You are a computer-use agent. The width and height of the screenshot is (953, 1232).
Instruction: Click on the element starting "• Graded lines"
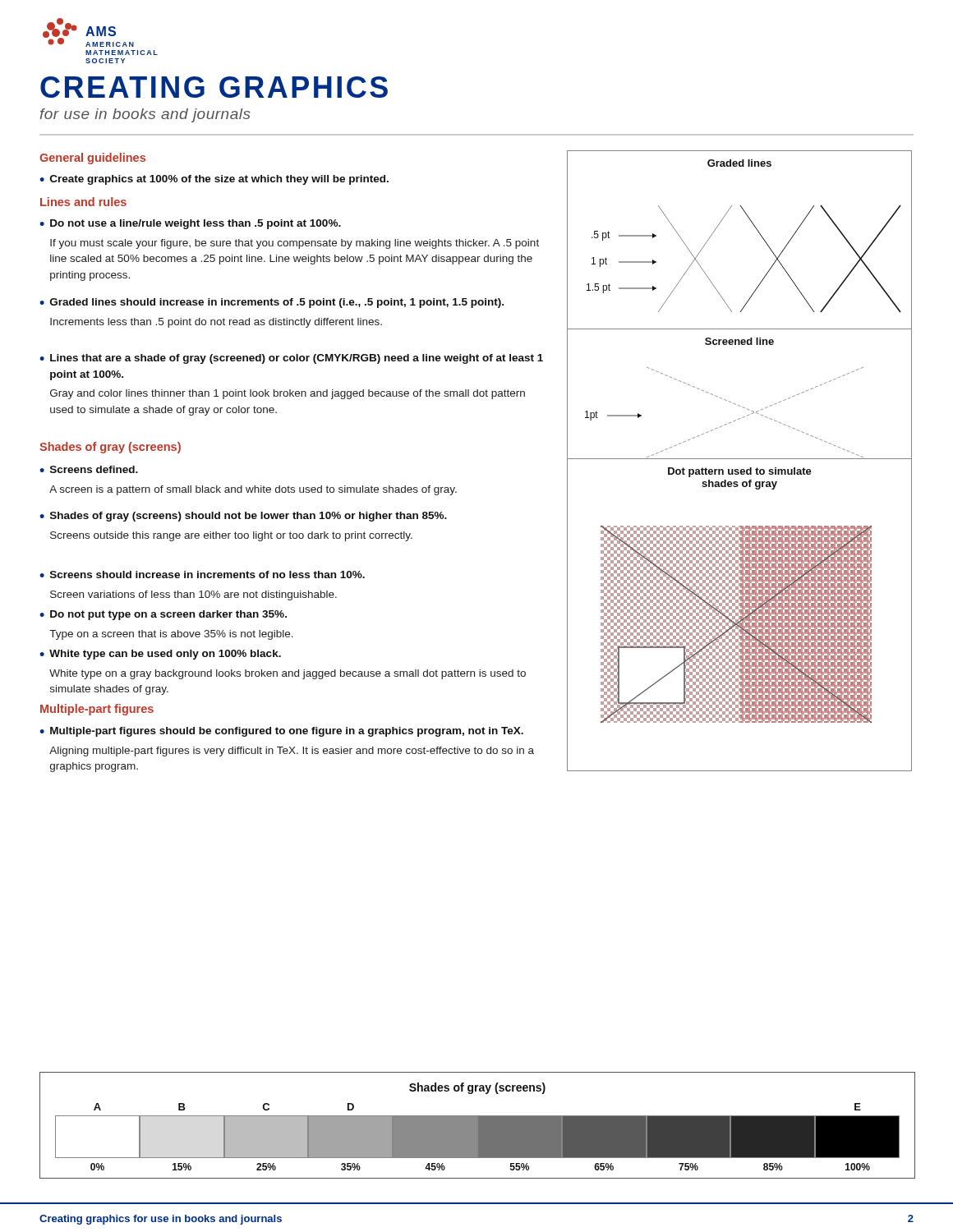(x=272, y=312)
